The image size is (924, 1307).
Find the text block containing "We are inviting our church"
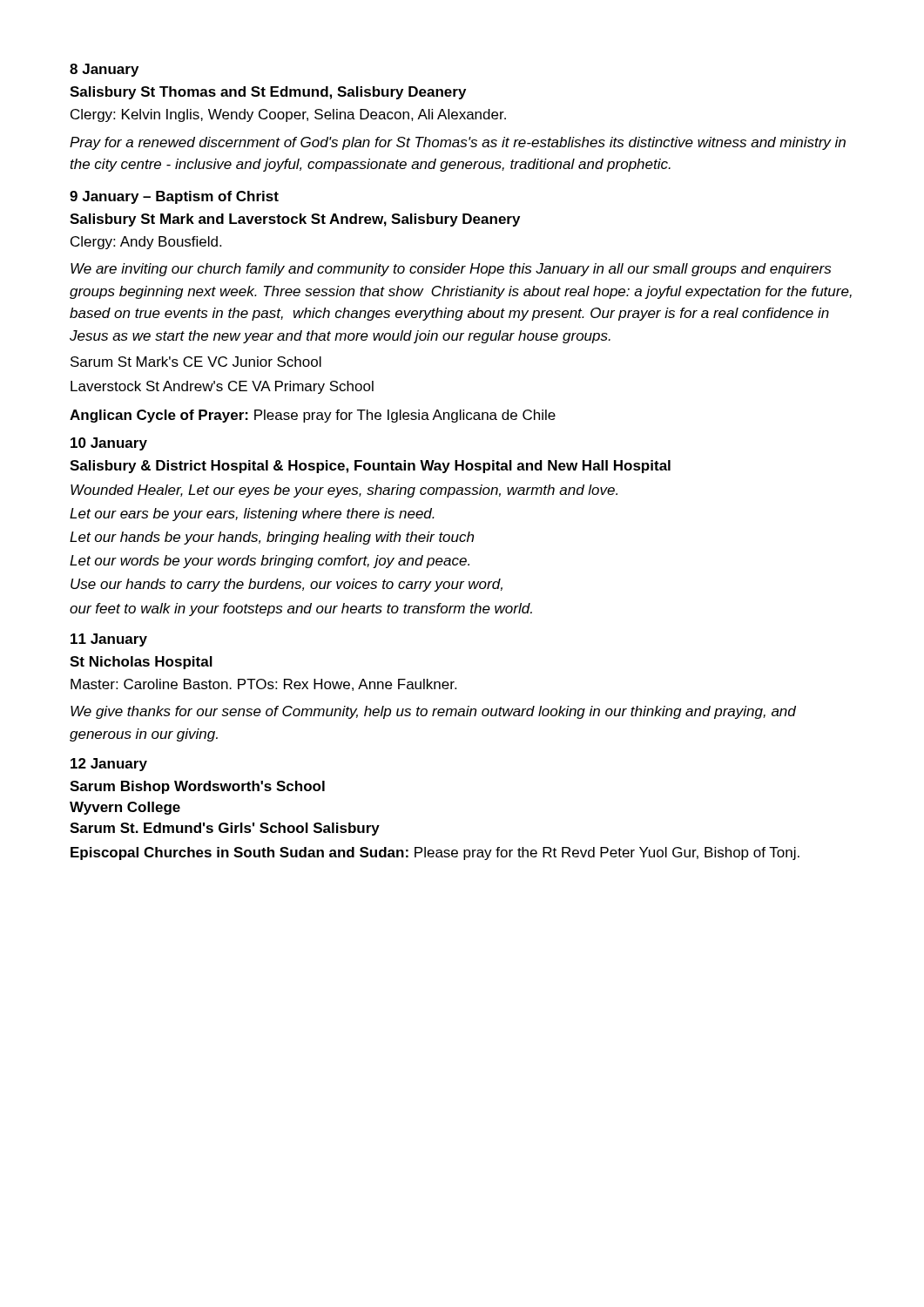click(x=461, y=302)
